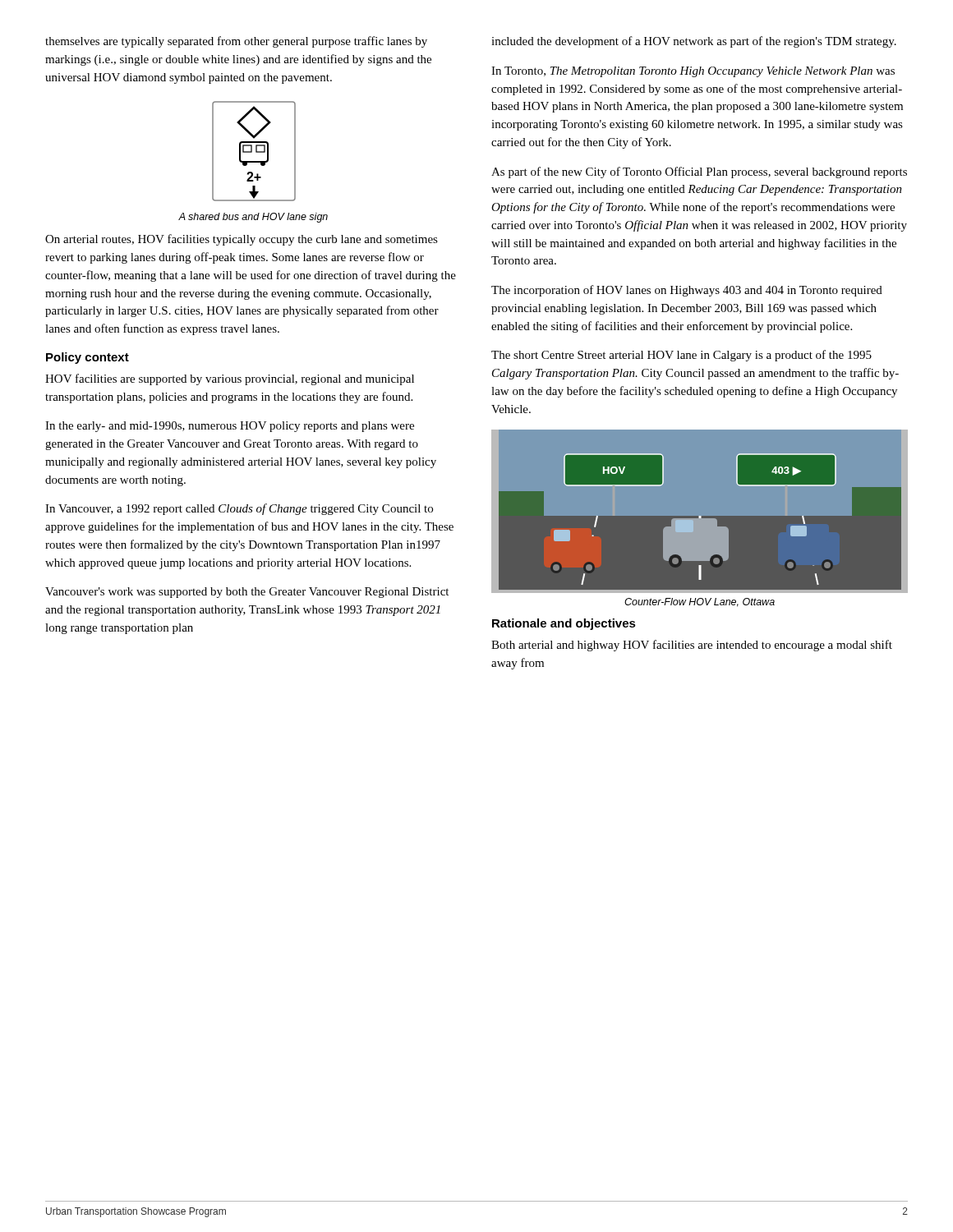The image size is (953, 1232).
Task: Select the text block that says "In Toronto, The"
Action: [x=700, y=107]
